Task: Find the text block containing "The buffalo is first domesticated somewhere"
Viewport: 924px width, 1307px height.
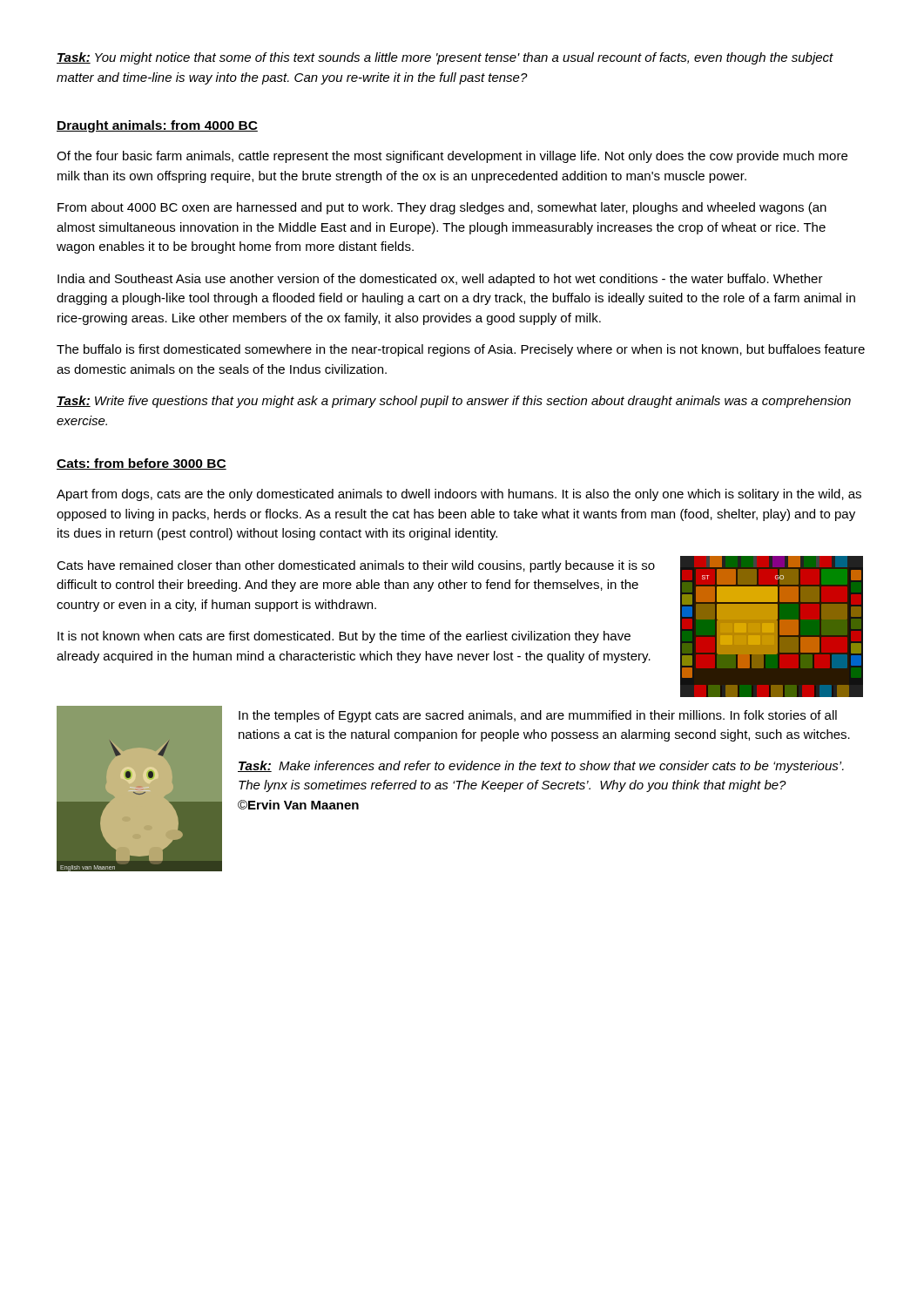Action: (x=461, y=359)
